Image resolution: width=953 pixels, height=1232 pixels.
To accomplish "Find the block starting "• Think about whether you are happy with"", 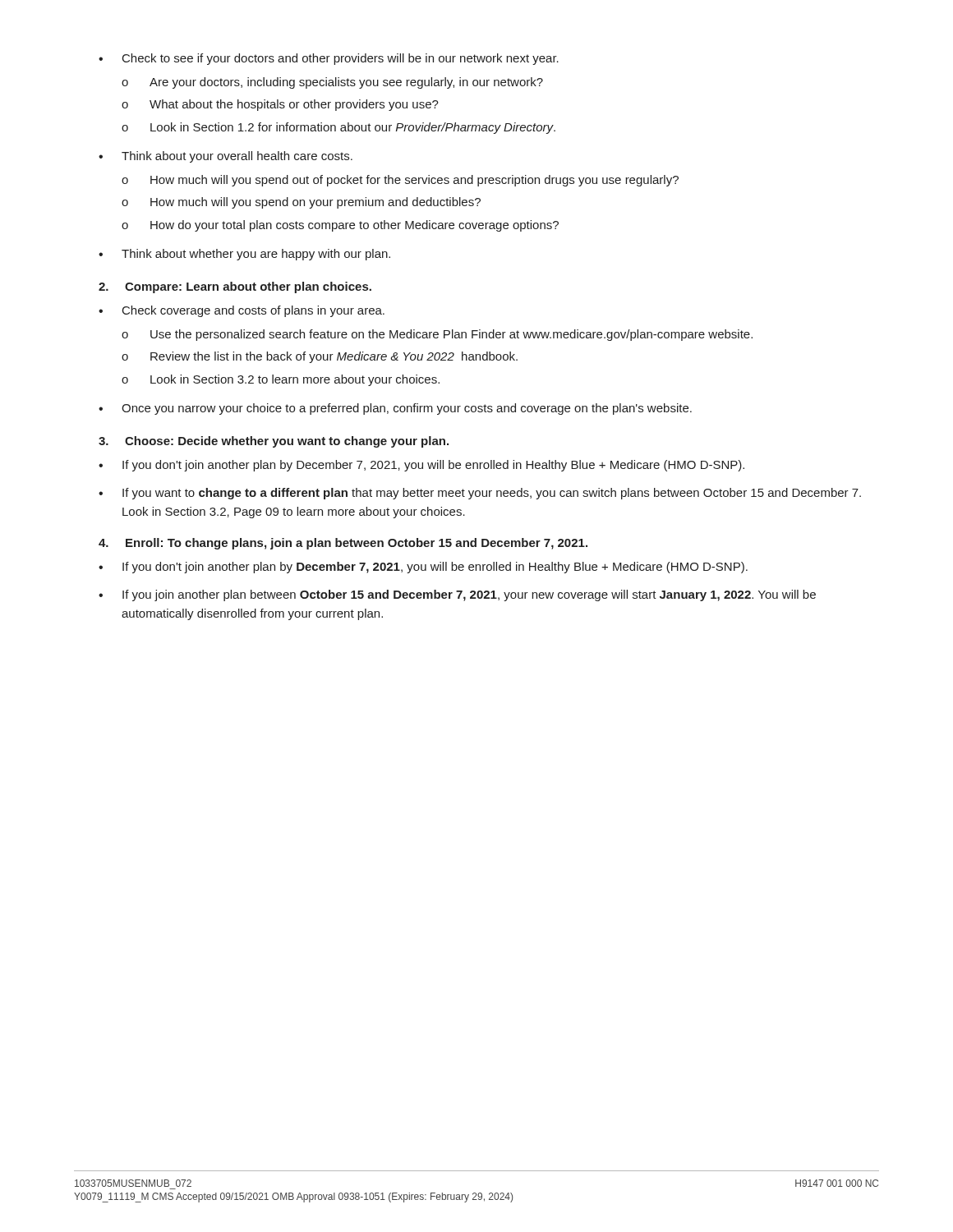I will (x=244, y=255).
